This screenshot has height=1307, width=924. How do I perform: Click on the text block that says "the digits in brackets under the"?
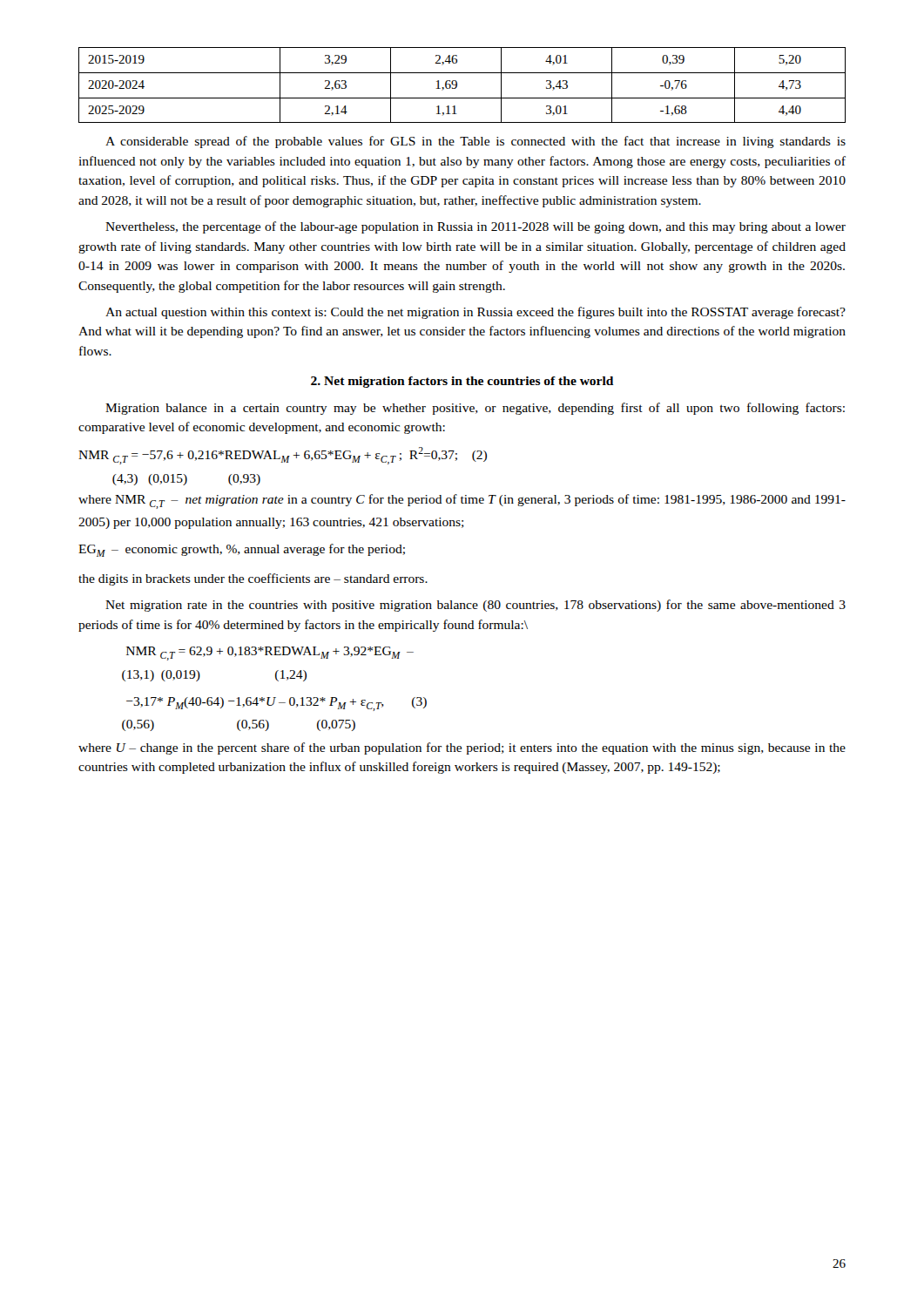(253, 579)
